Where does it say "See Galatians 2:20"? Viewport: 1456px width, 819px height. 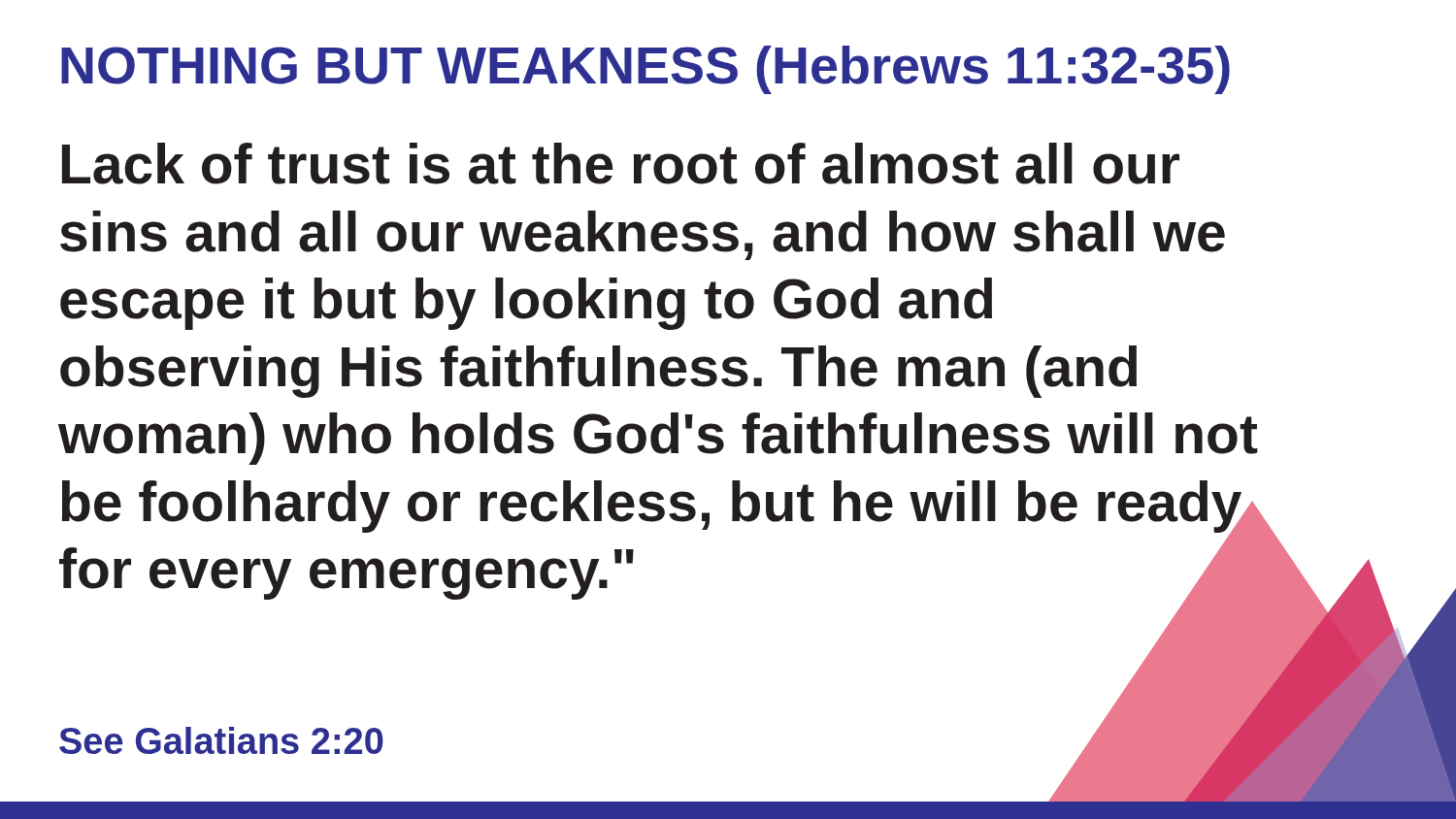(x=221, y=741)
